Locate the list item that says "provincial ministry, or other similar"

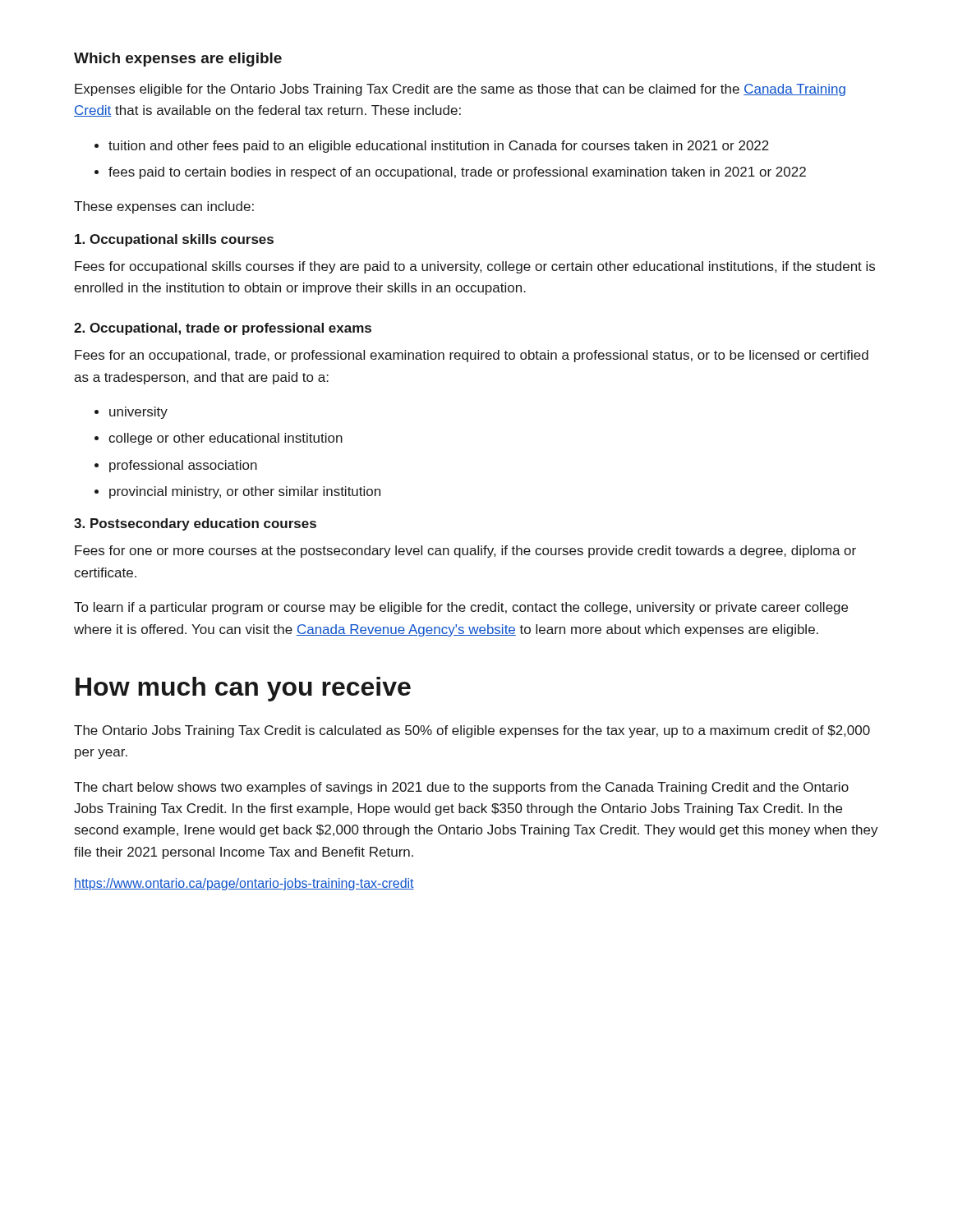pyautogui.click(x=245, y=492)
